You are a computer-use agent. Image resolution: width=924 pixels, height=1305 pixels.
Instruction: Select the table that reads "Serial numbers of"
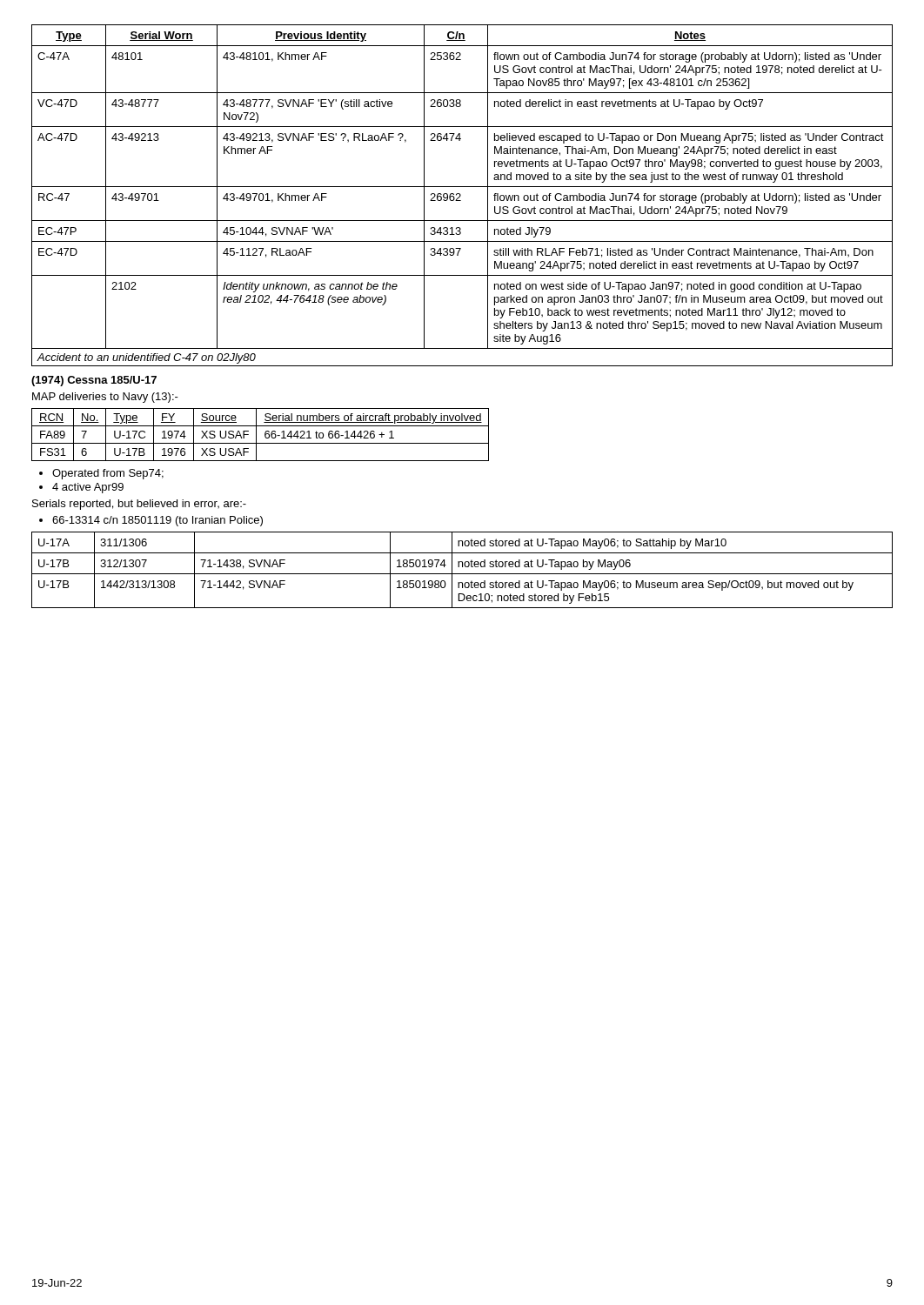point(462,435)
